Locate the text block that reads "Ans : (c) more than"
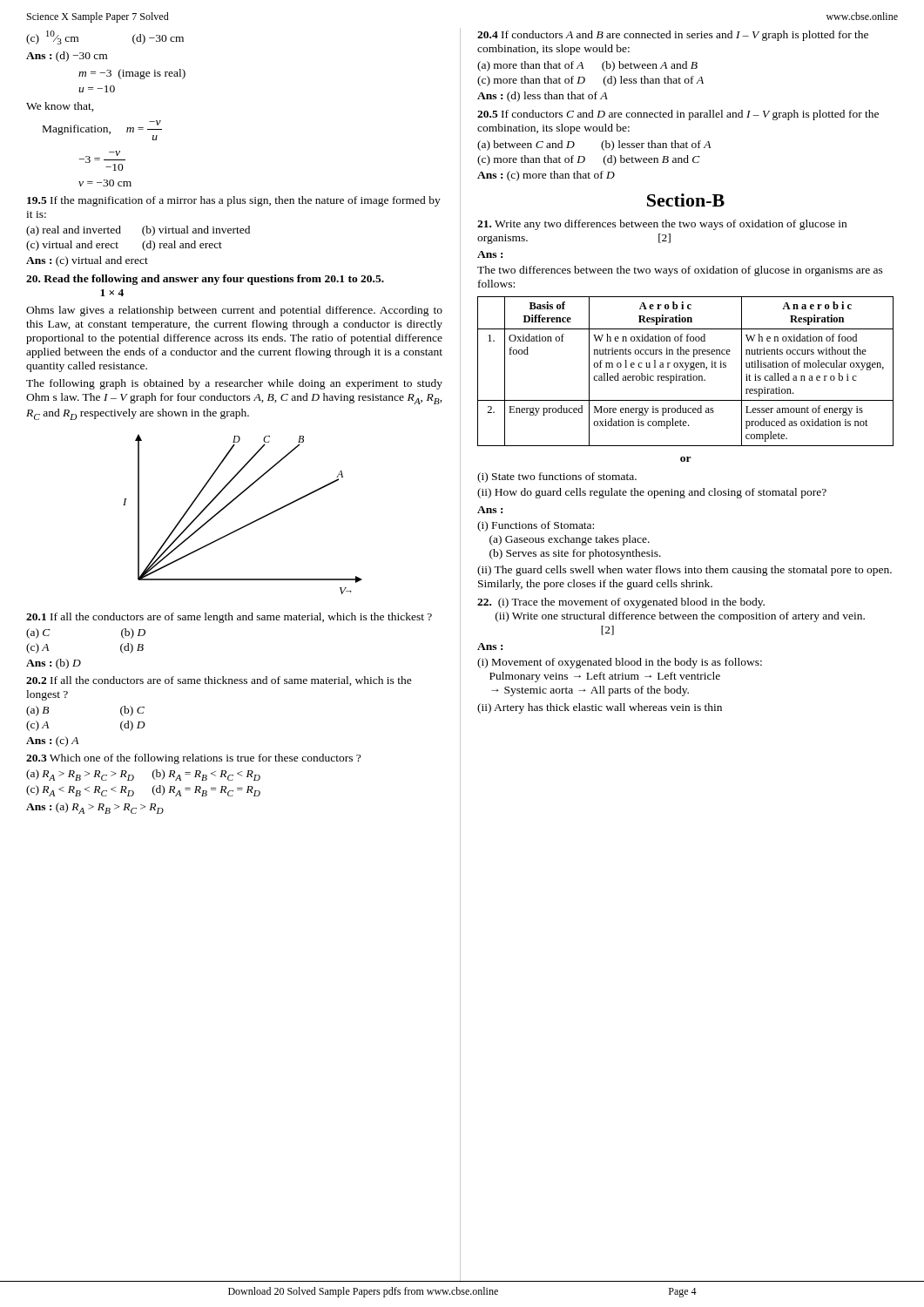The width and height of the screenshot is (924, 1307). point(546,175)
